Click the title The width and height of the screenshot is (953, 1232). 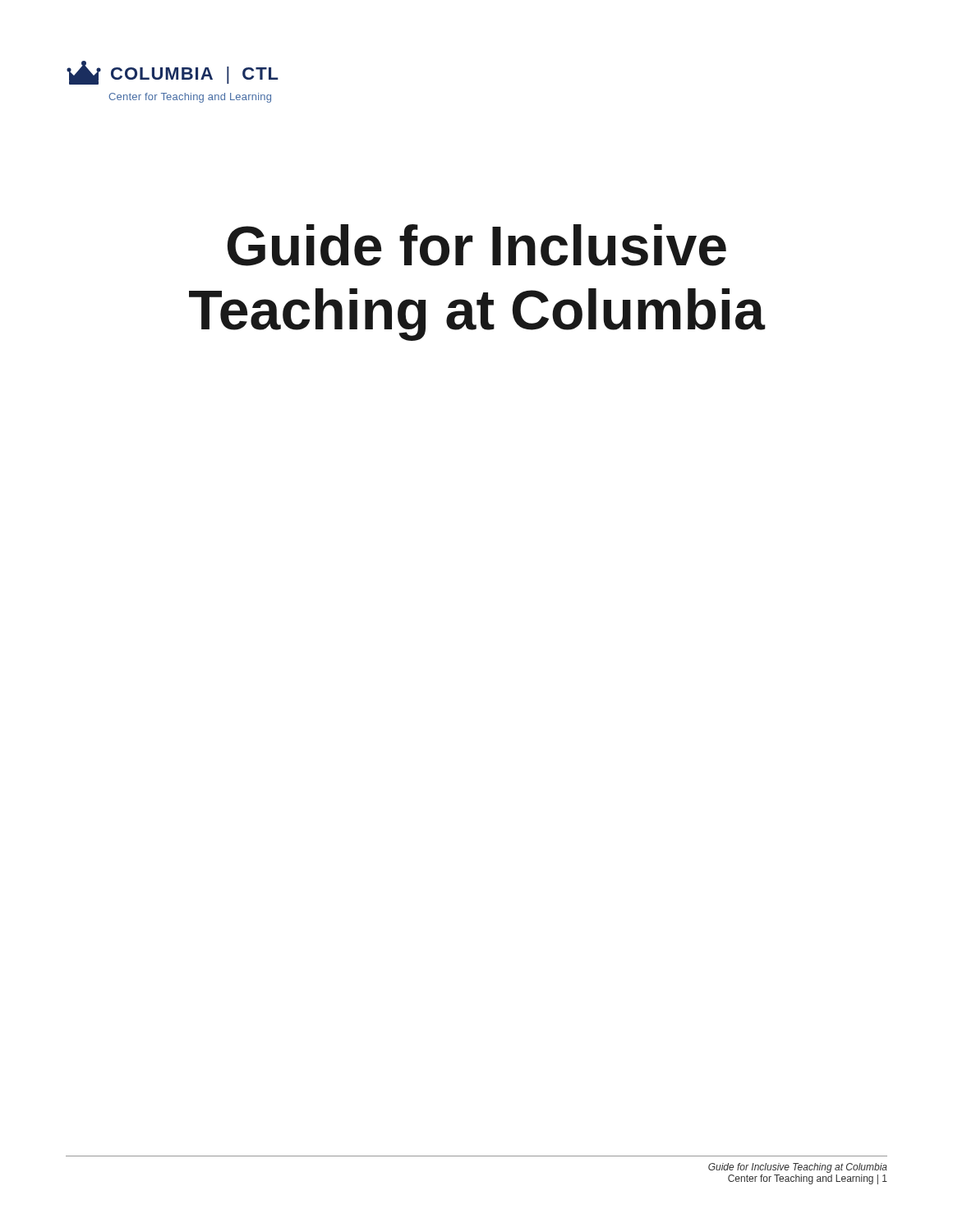click(476, 278)
